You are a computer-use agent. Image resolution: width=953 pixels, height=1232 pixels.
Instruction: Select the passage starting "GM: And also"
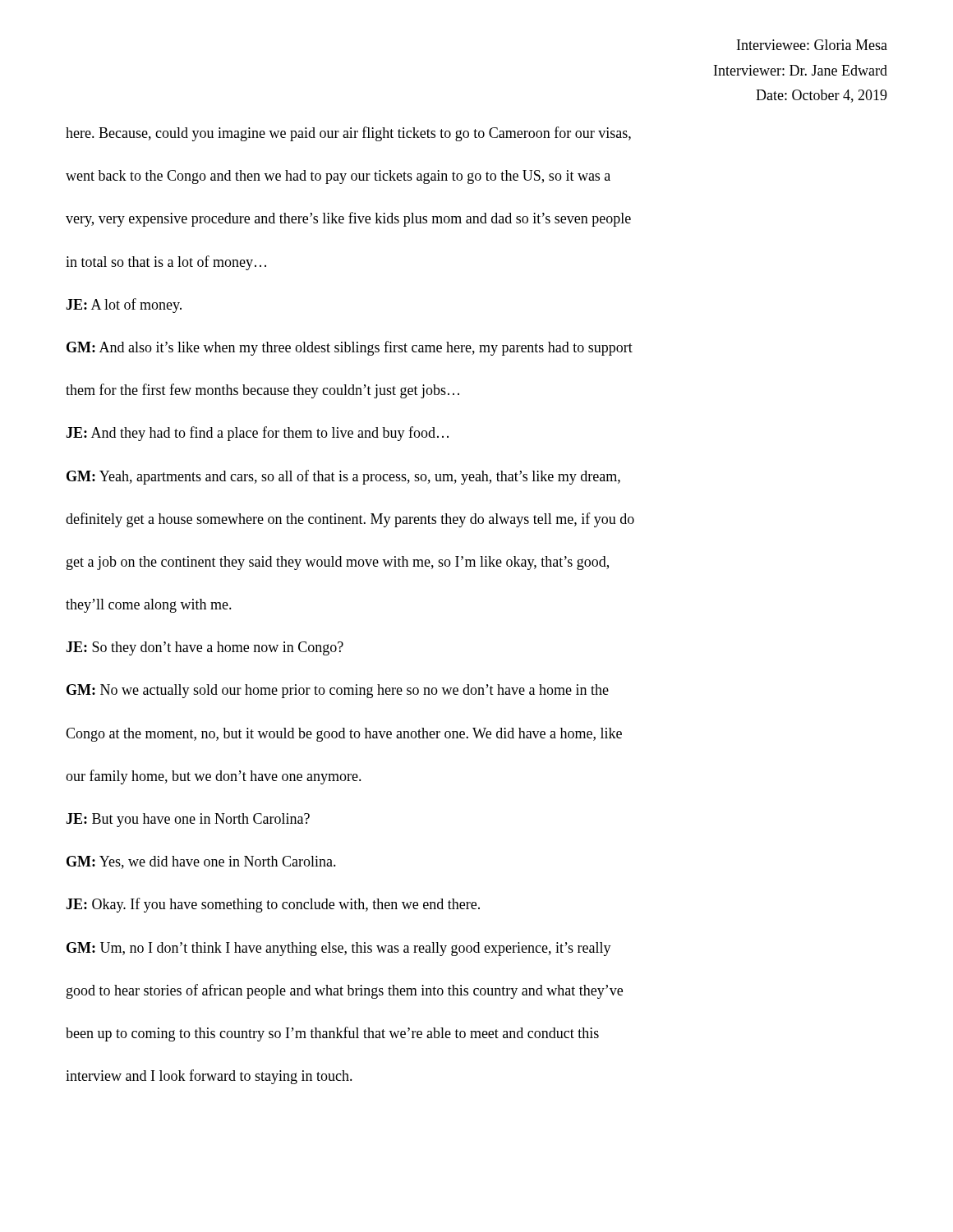click(350, 348)
